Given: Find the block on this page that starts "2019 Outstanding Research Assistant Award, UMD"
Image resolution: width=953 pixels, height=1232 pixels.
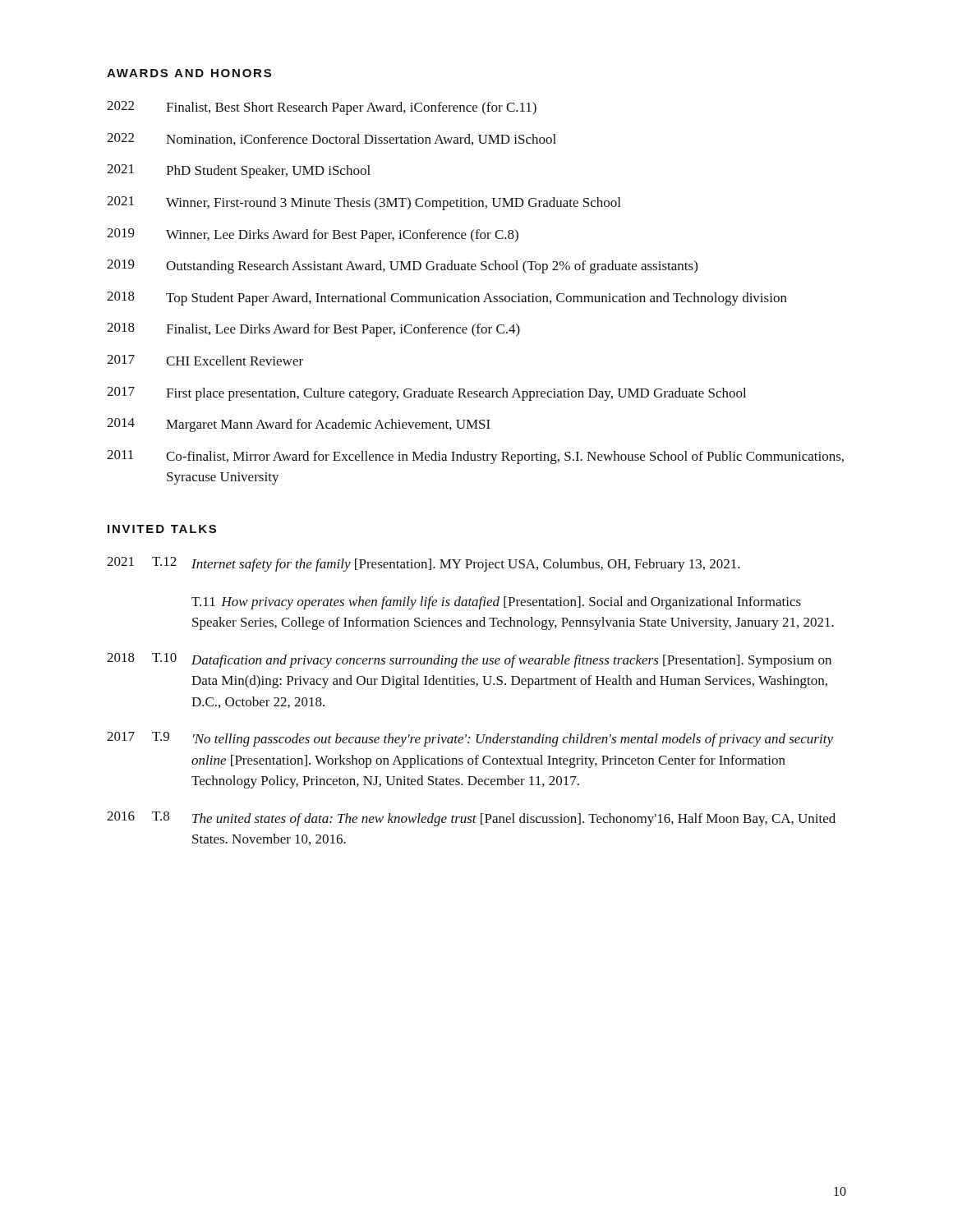Looking at the screenshot, I should [402, 267].
